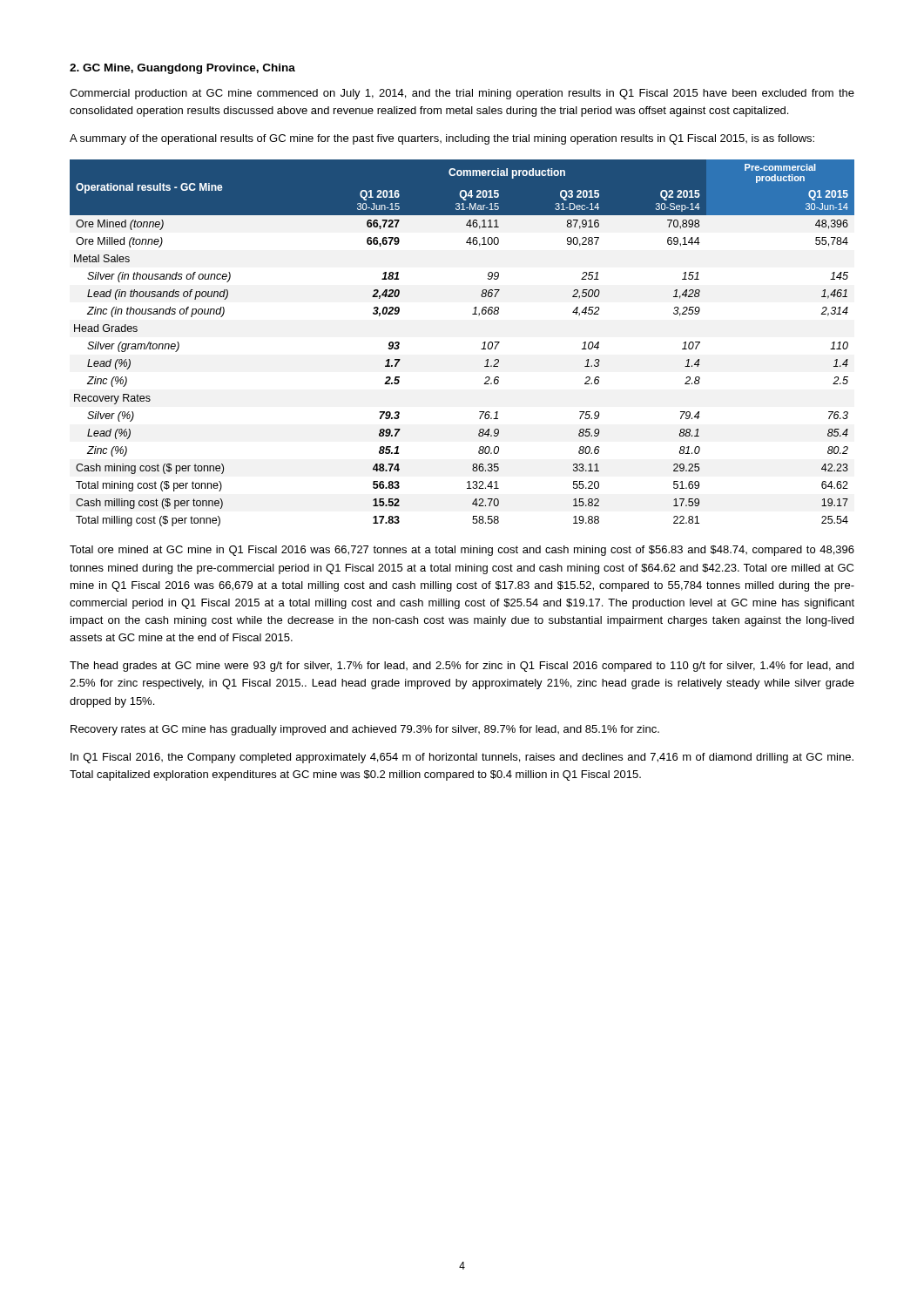
Task: Find the block starting "Commercial production at GC mine commenced on"
Action: tap(462, 102)
